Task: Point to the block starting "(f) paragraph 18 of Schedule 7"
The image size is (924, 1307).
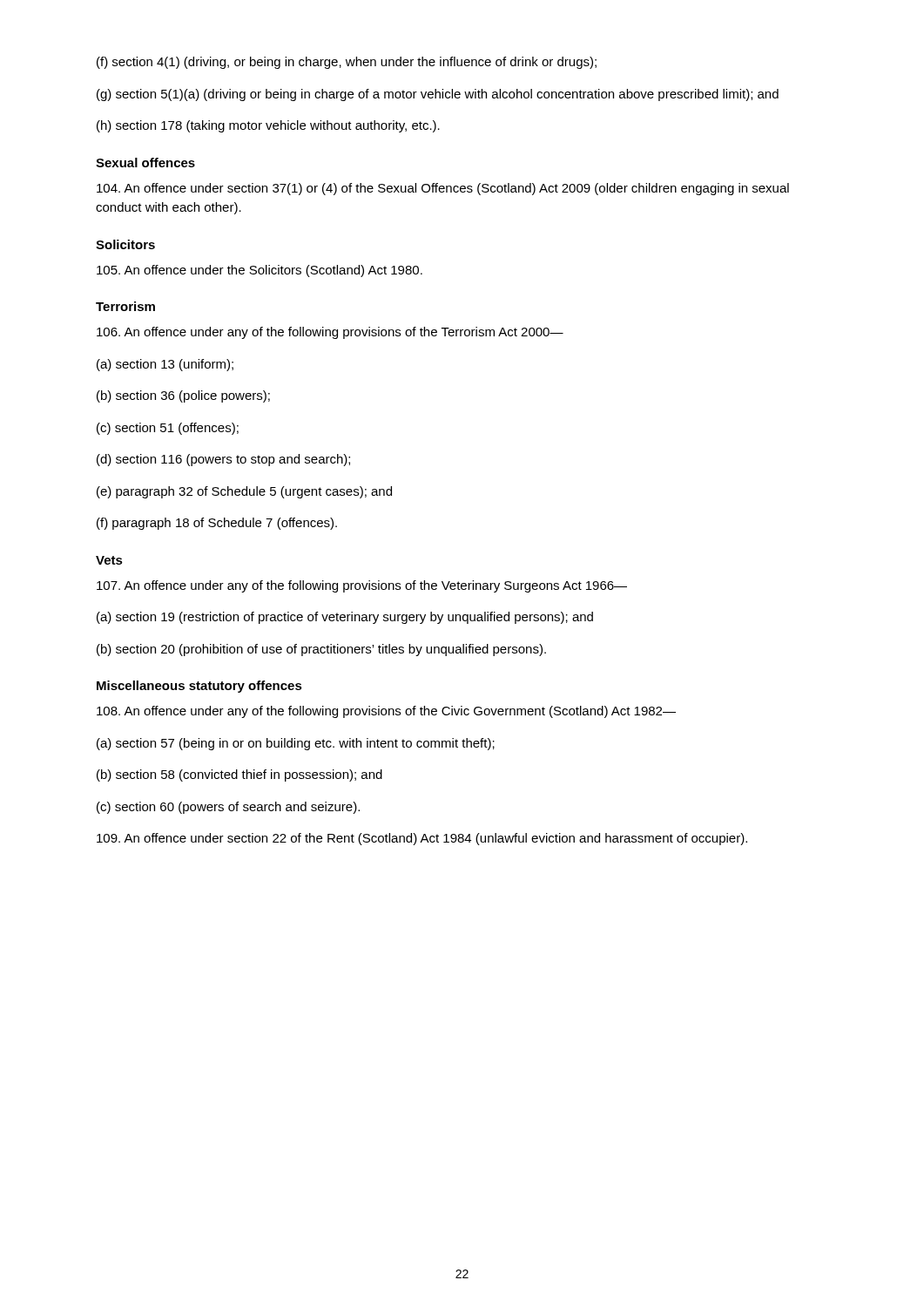Action: click(217, 522)
